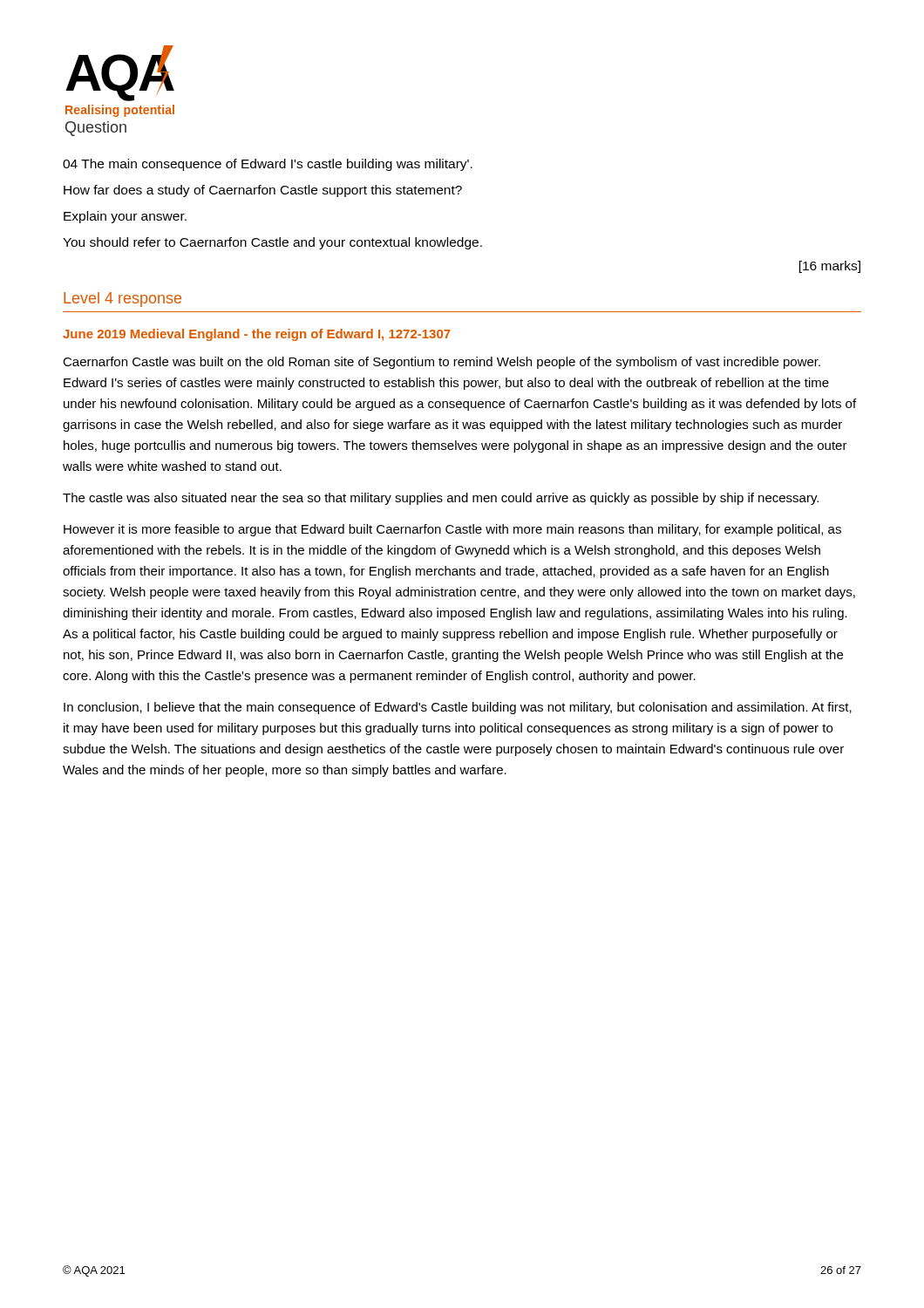The height and width of the screenshot is (1308, 924).
Task: Locate the element starting "The castle was"
Action: (x=441, y=498)
